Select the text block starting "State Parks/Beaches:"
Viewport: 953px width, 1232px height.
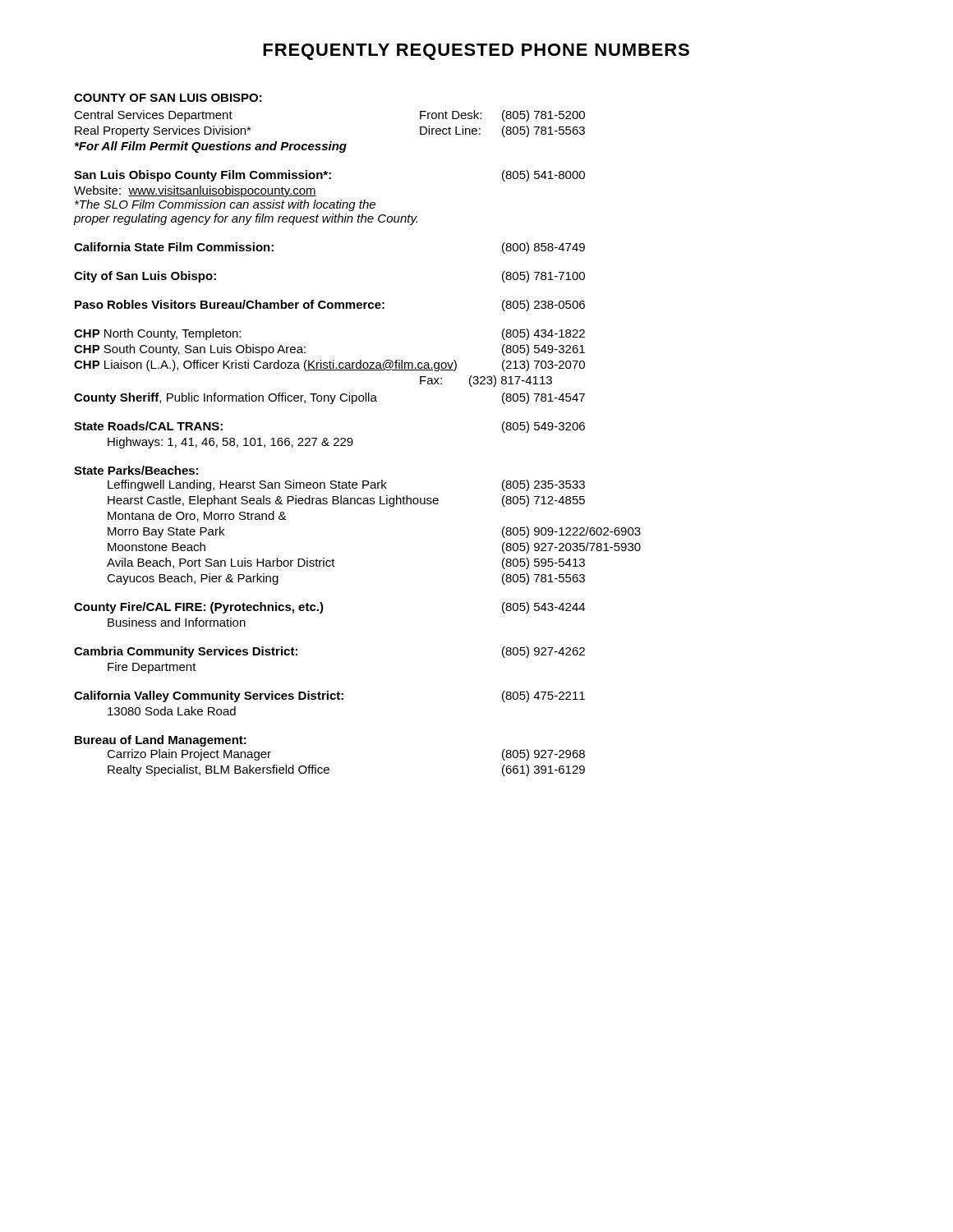pos(137,470)
